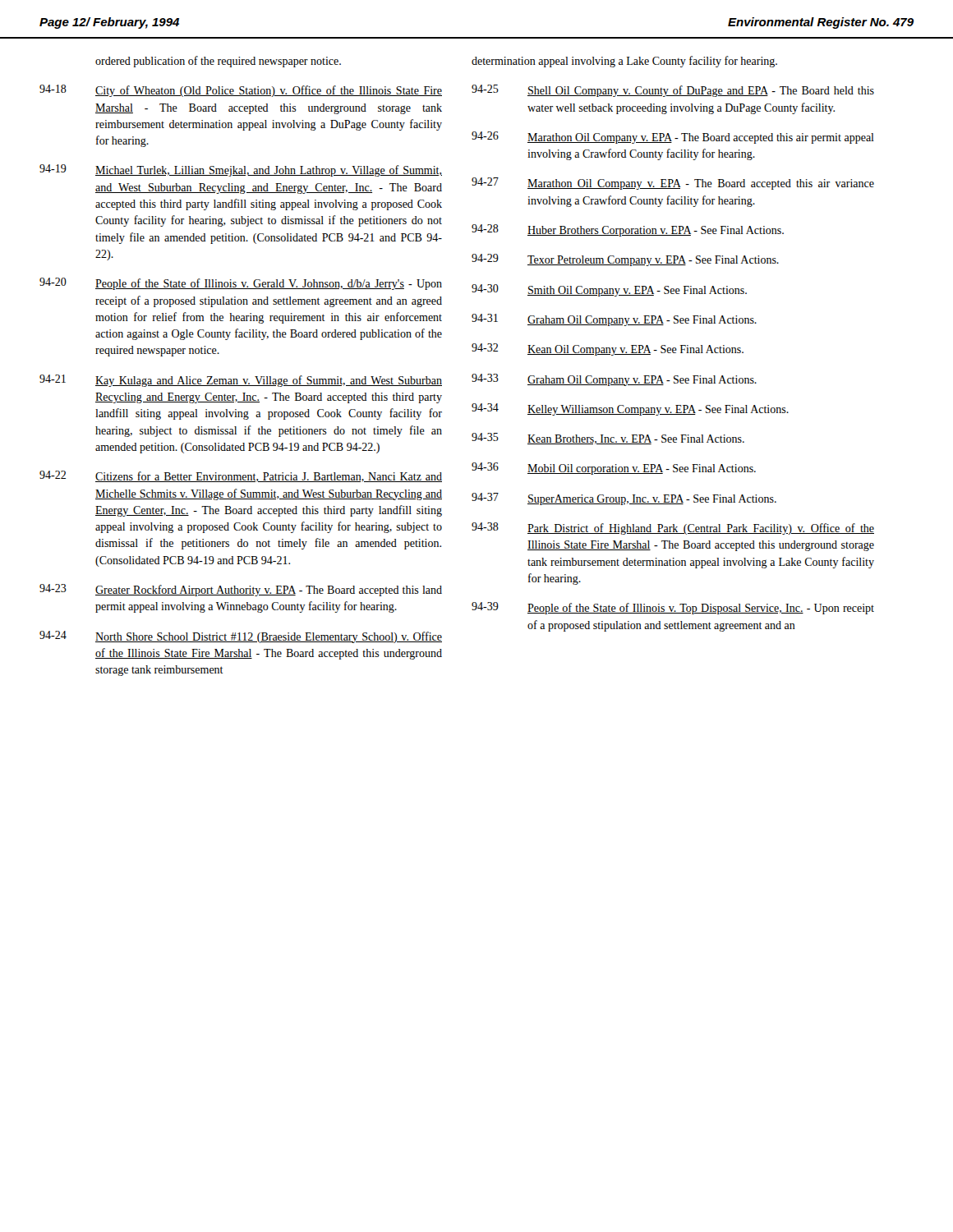The width and height of the screenshot is (953, 1232).
Task: Locate the list item containing "94-19 Michael Turlek, Lillian Smejkal, and John Lathrop"
Action: pyautogui.click(x=241, y=213)
